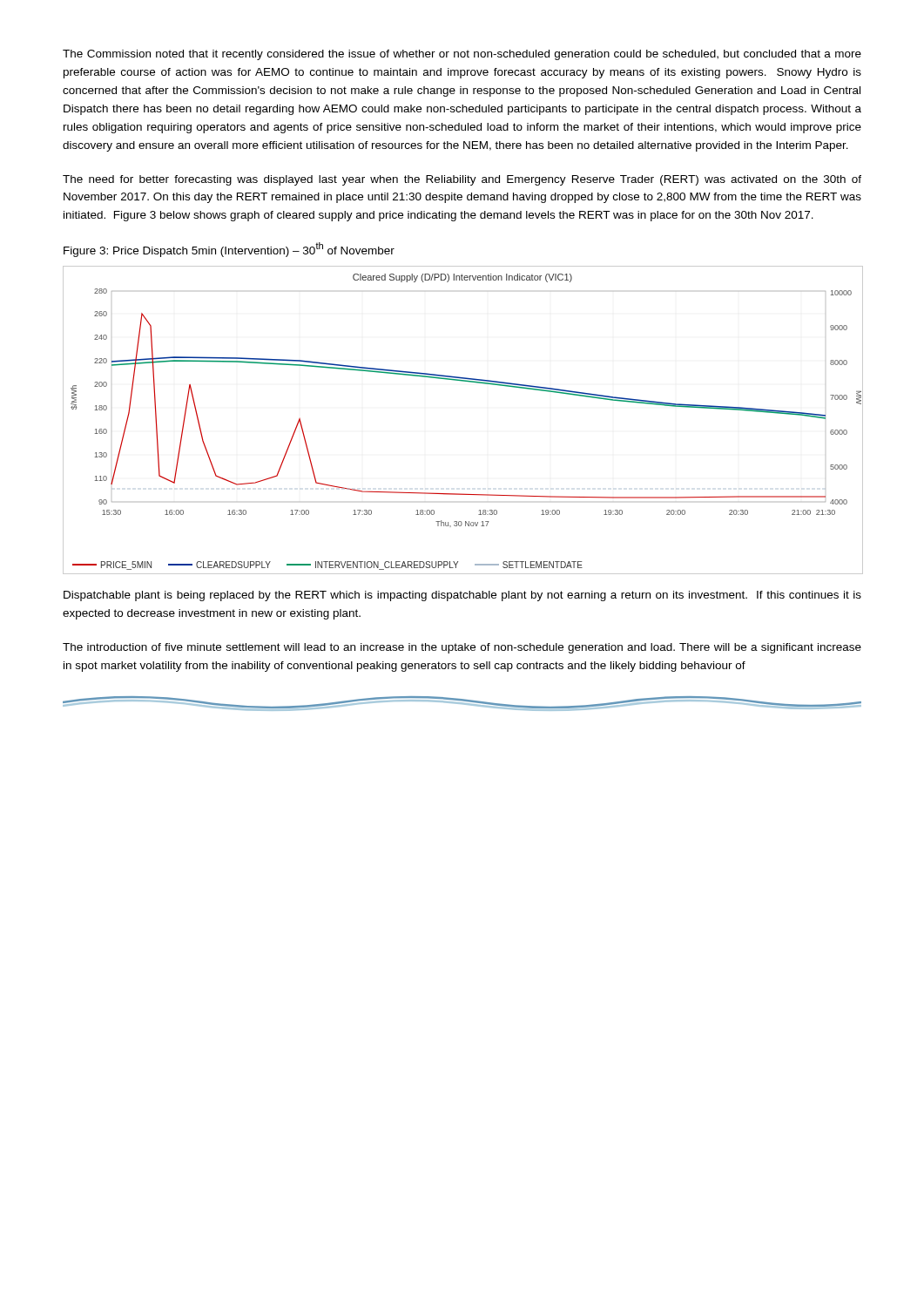Find the line chart
This screenshot has height=1307, width=924.
point(463,420)
